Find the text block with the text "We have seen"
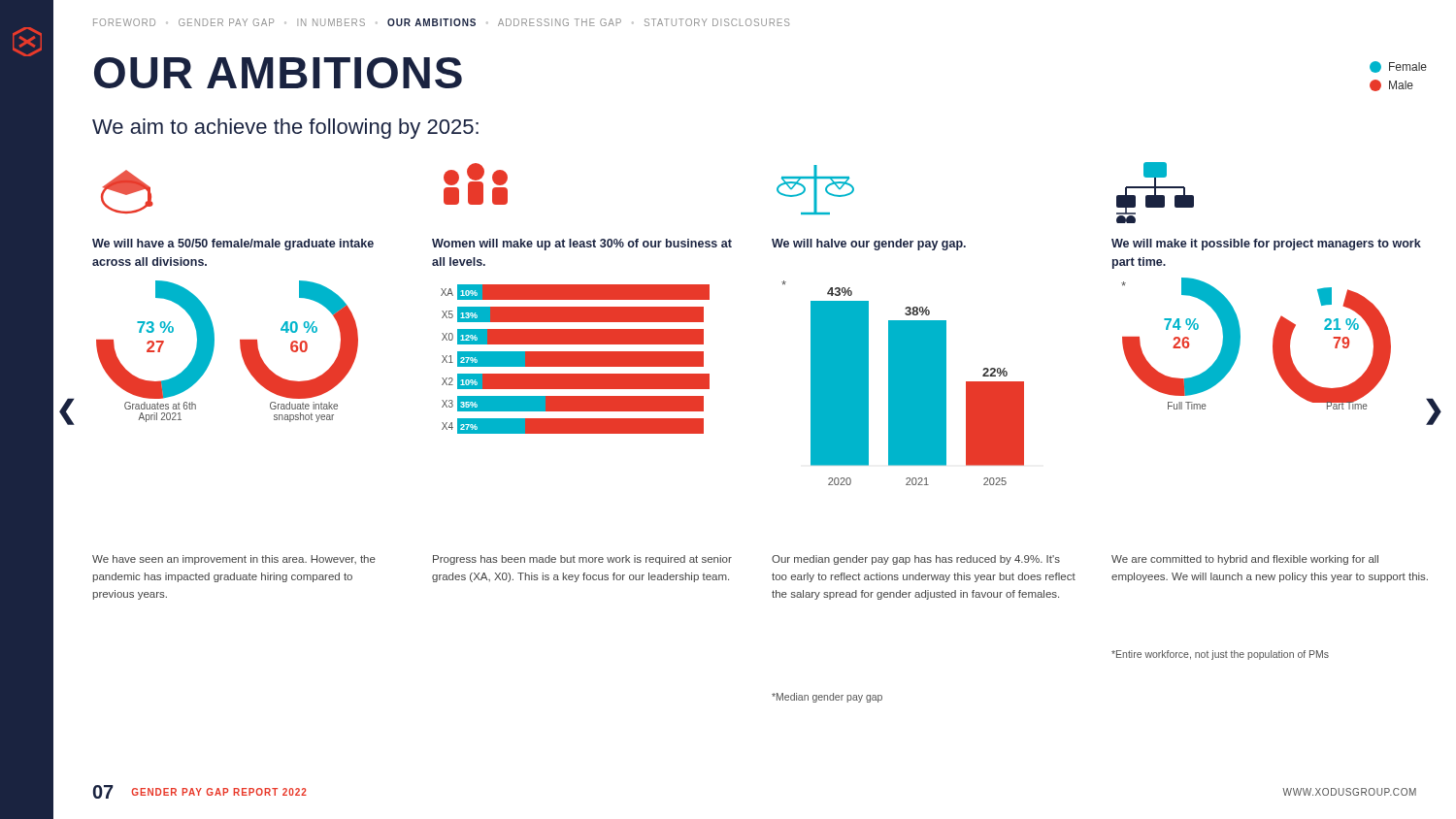 pos(234,576)
